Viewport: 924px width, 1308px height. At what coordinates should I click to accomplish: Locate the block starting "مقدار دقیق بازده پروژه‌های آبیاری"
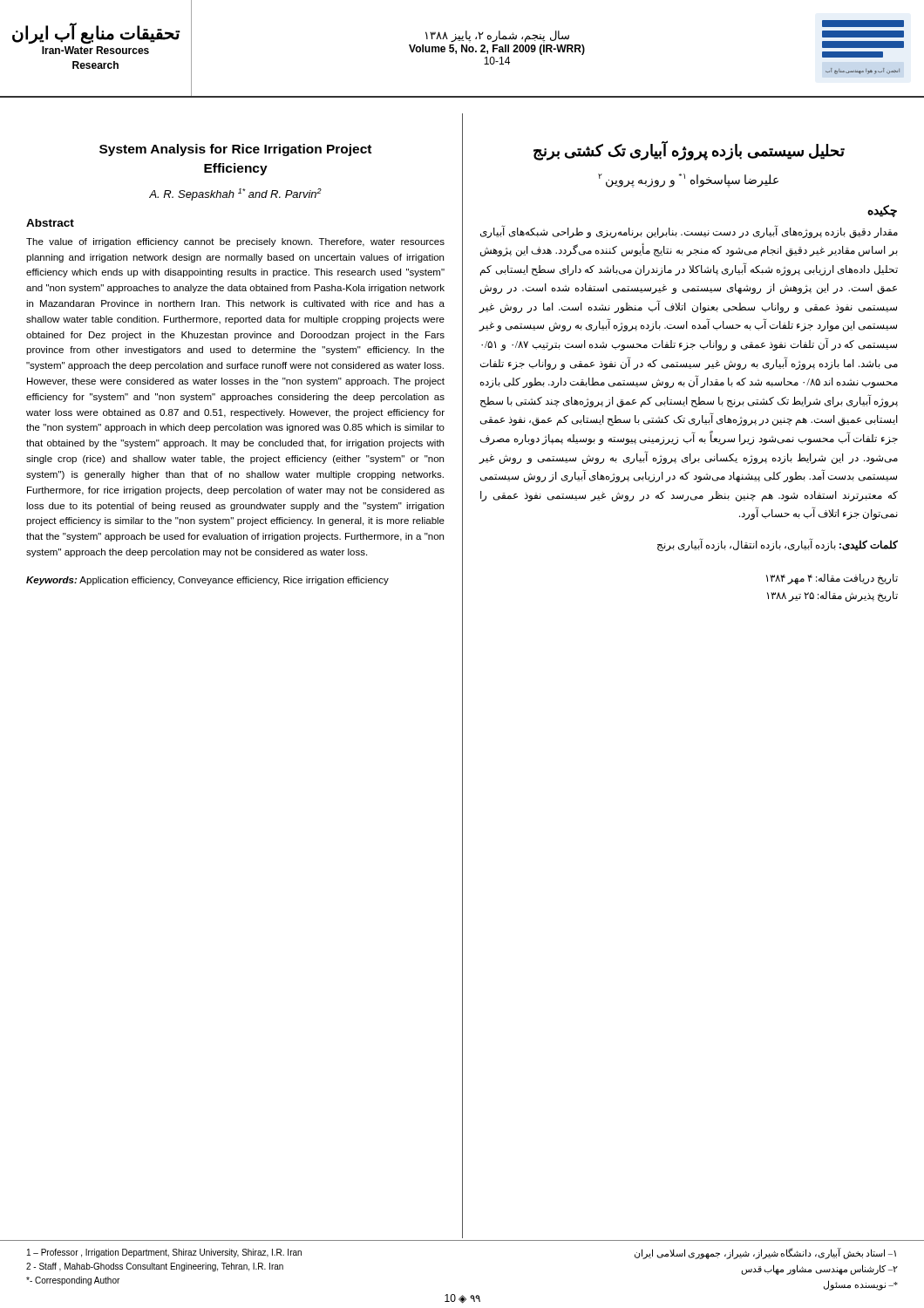(689, 373)
